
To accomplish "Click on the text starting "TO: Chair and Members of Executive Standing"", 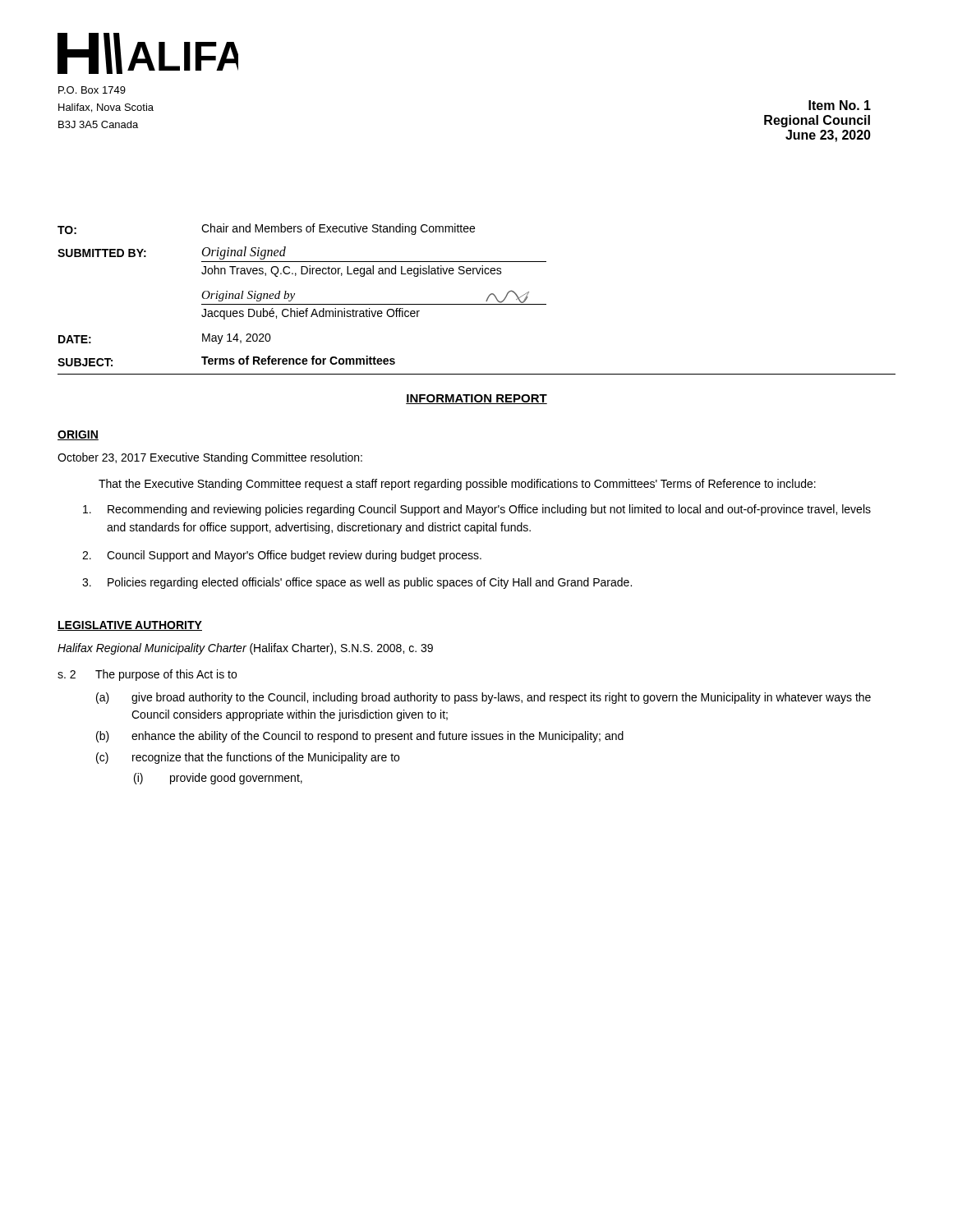I will click(x=476, y=229).
